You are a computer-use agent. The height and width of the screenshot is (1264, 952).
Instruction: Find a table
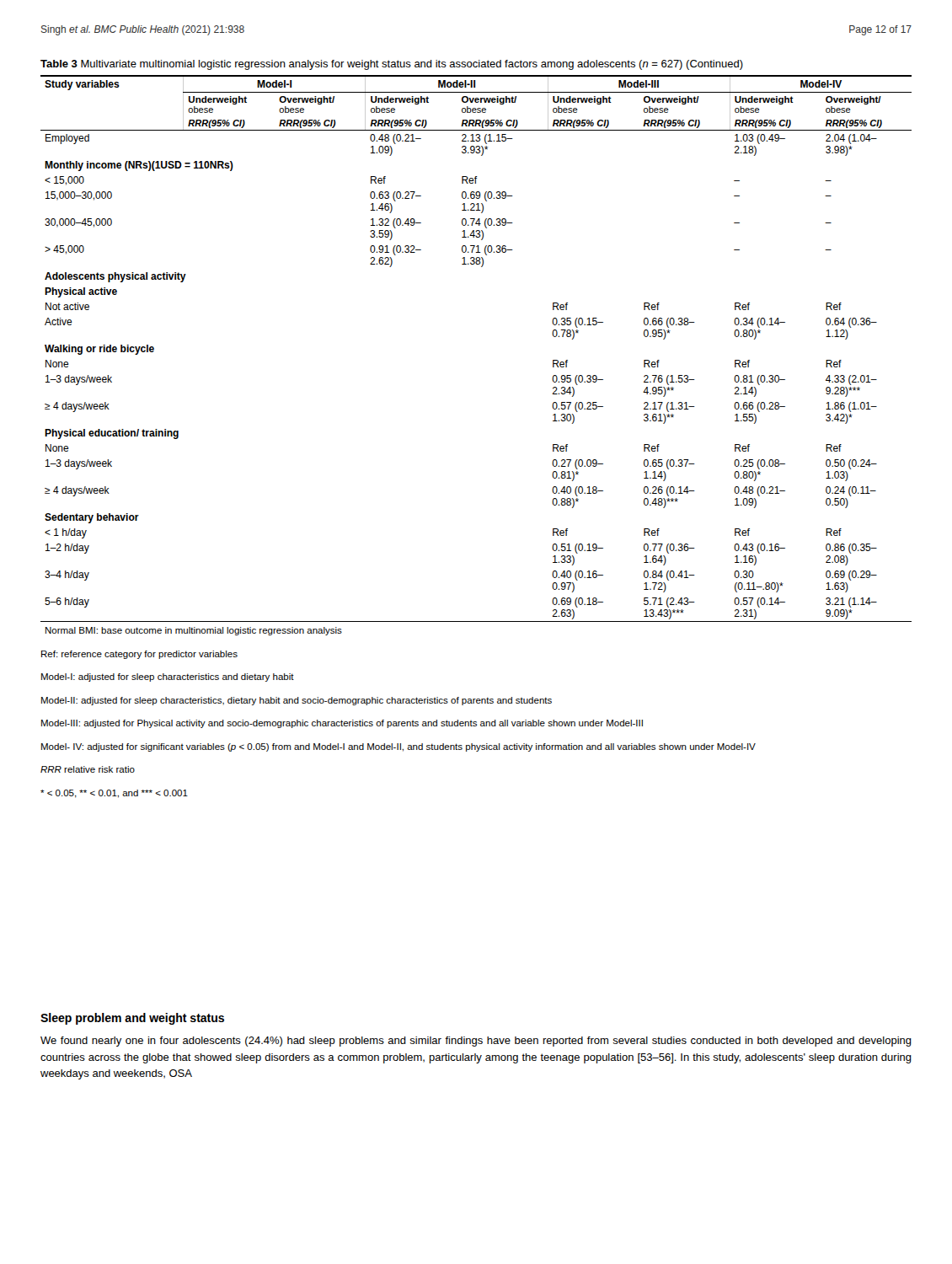click(476, 356)
